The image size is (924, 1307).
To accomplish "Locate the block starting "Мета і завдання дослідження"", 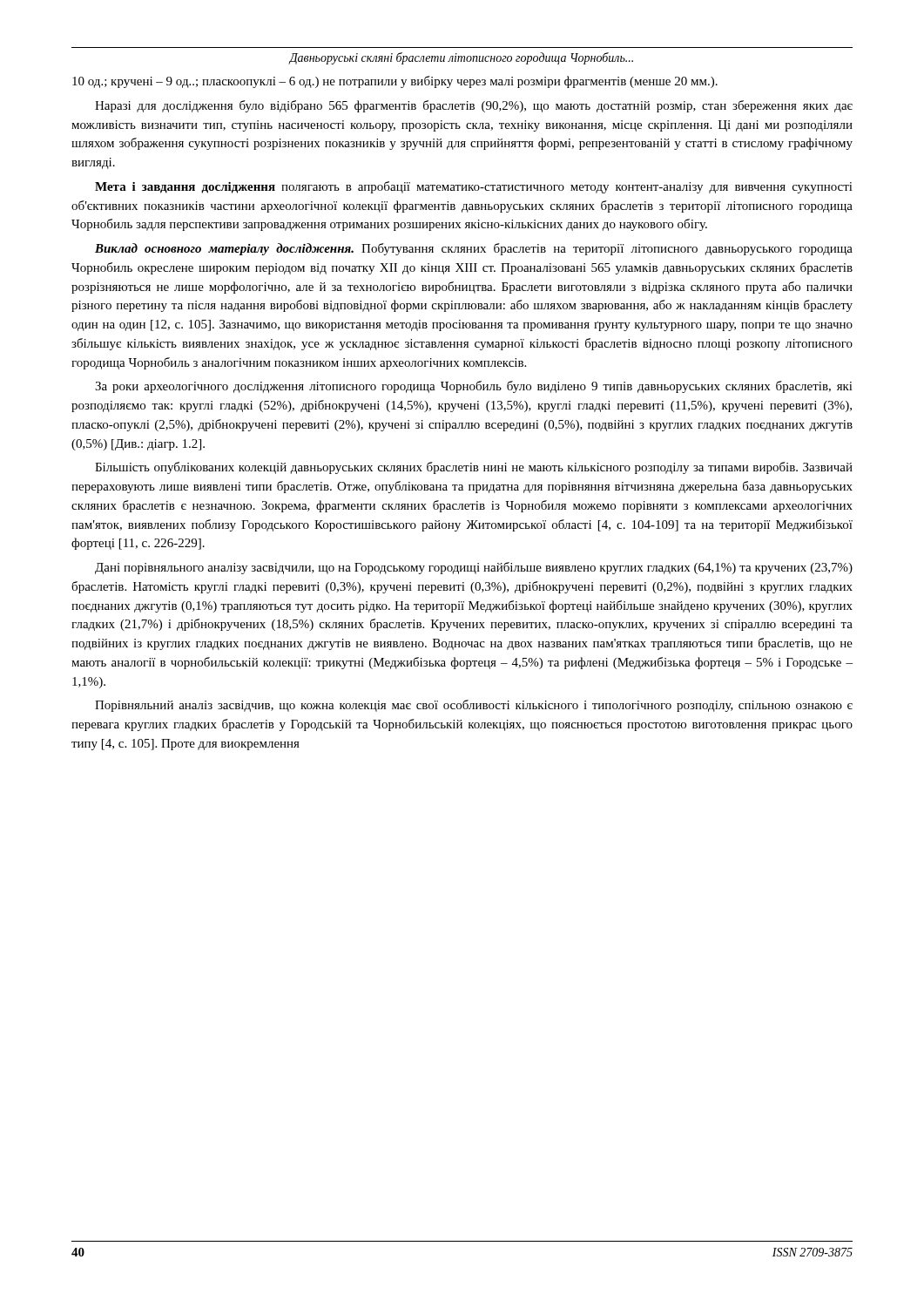I will point(462,206).
